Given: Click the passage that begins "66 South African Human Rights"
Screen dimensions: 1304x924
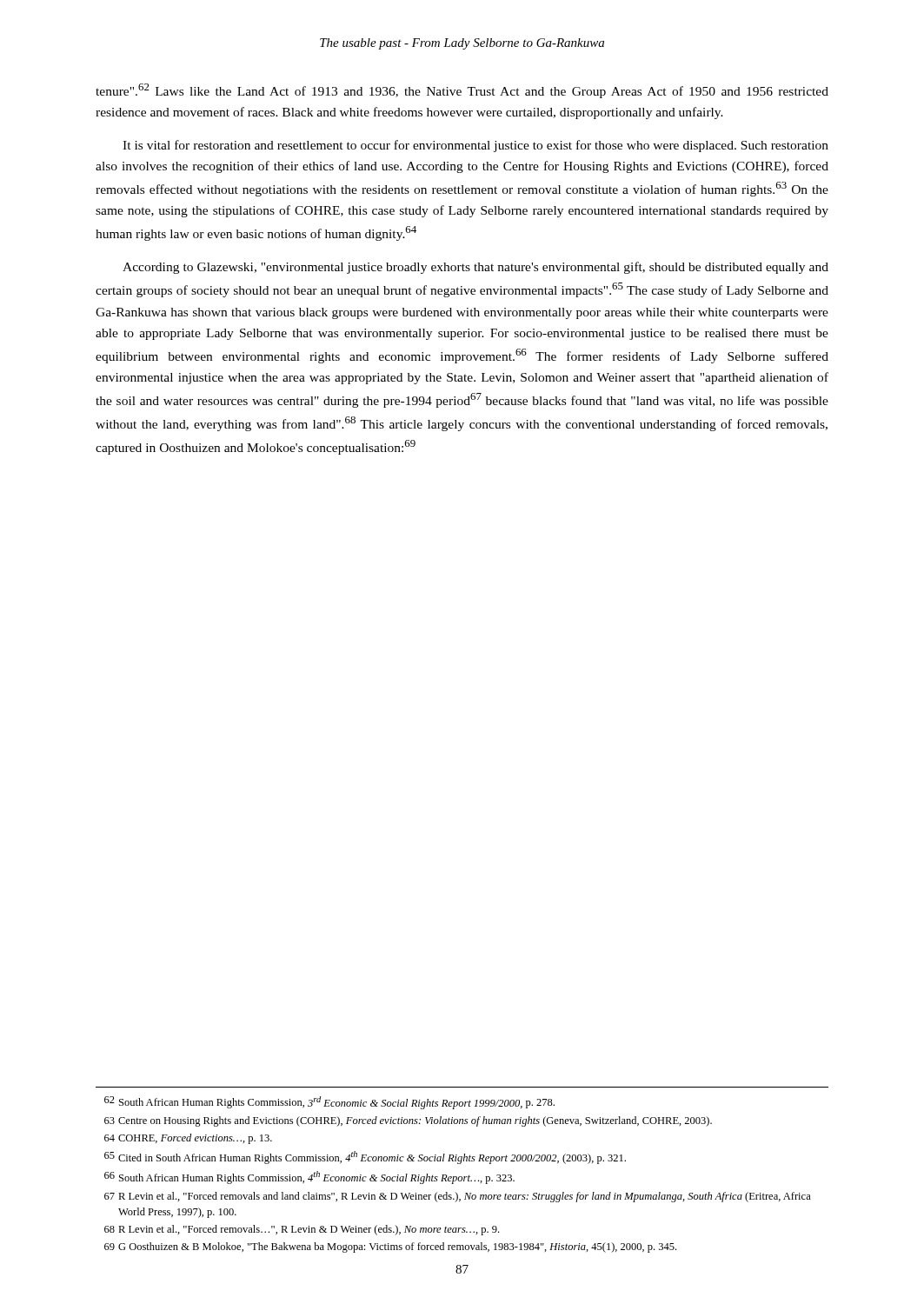Looking at the screenshot, I should tap(462, 1177).
